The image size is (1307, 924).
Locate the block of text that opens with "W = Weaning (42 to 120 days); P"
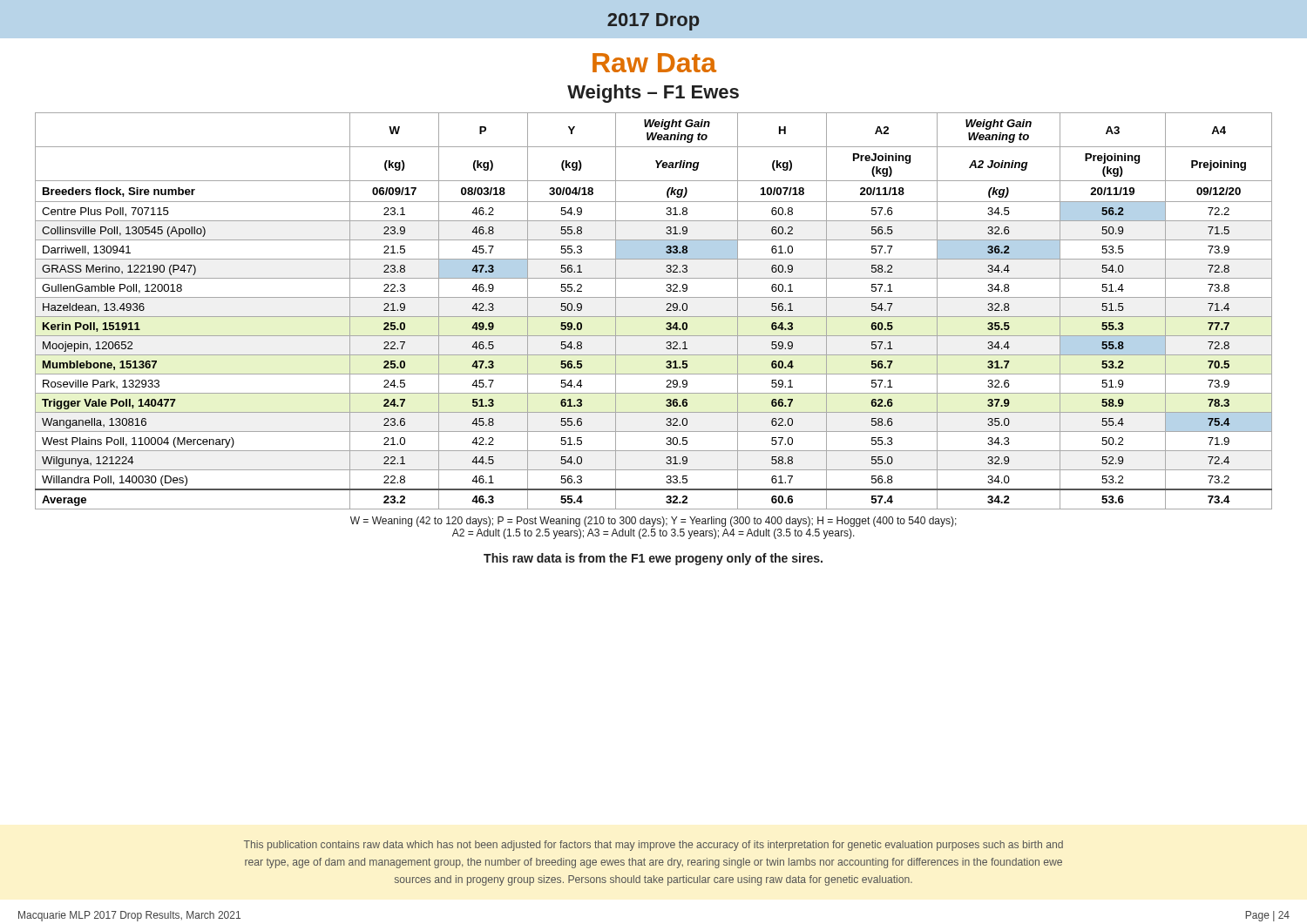point(654,527)
